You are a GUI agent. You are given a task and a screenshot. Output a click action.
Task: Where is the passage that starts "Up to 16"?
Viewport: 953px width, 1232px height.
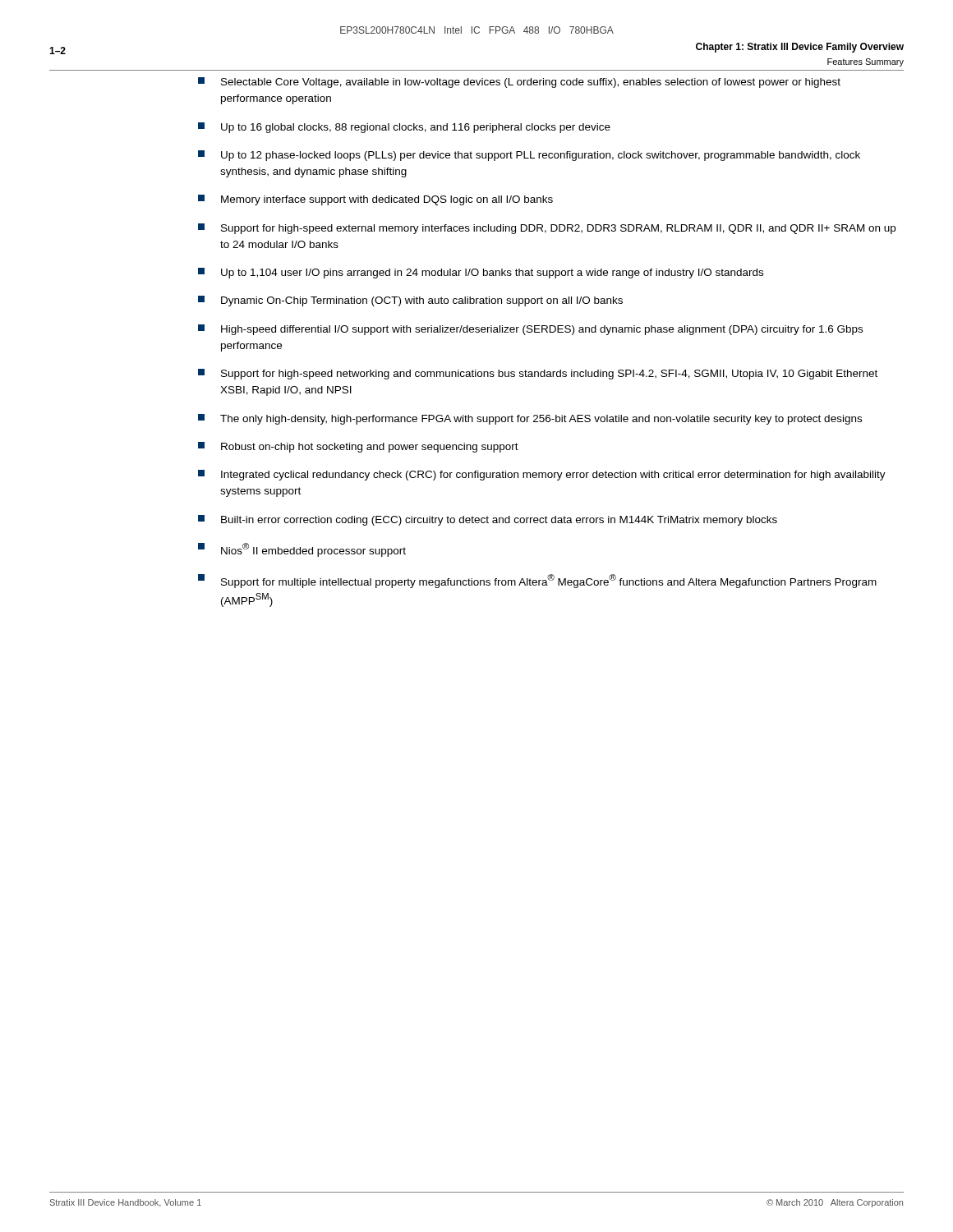[550, 127]
